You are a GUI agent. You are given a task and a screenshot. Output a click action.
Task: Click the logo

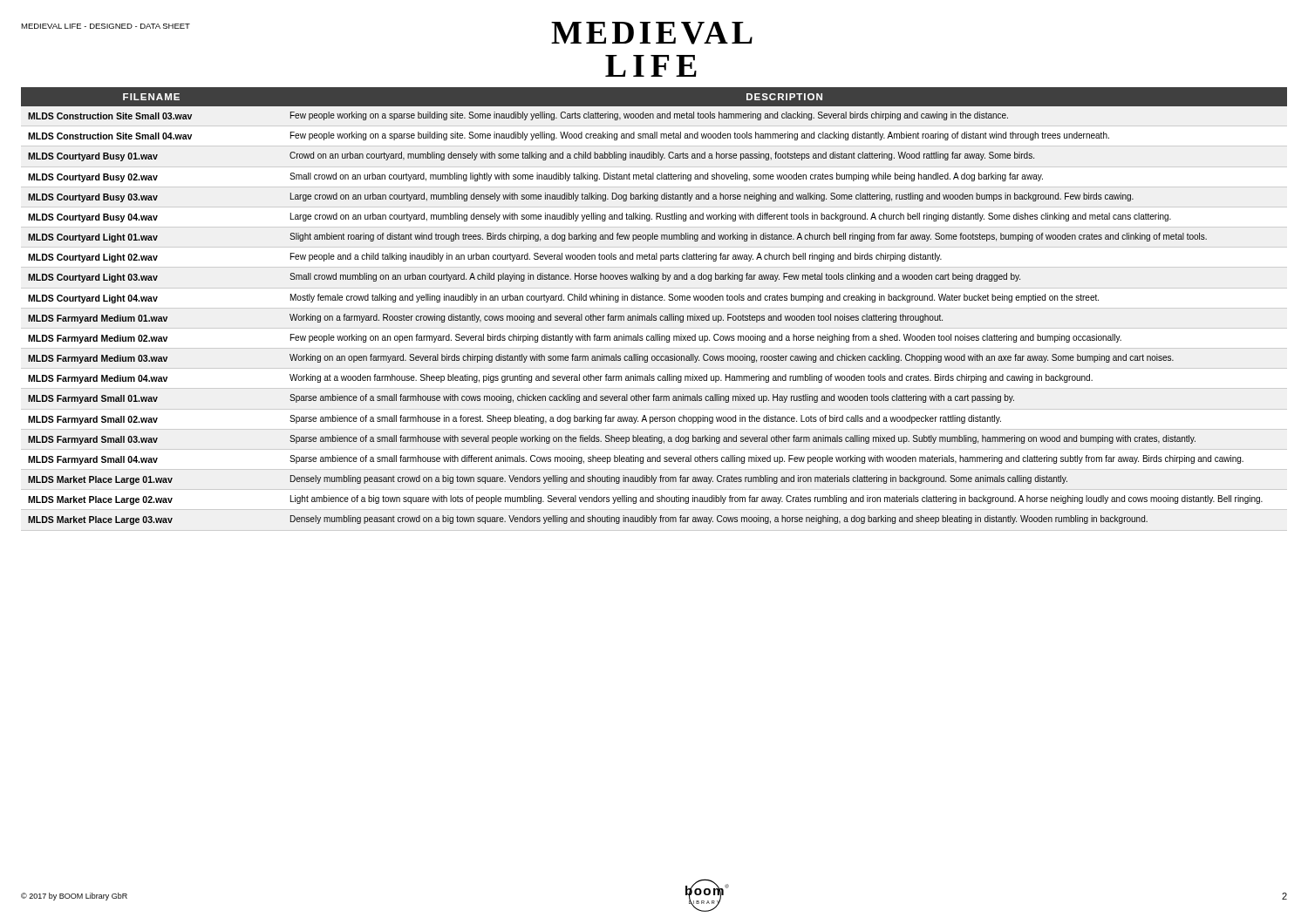coord(705,896)
